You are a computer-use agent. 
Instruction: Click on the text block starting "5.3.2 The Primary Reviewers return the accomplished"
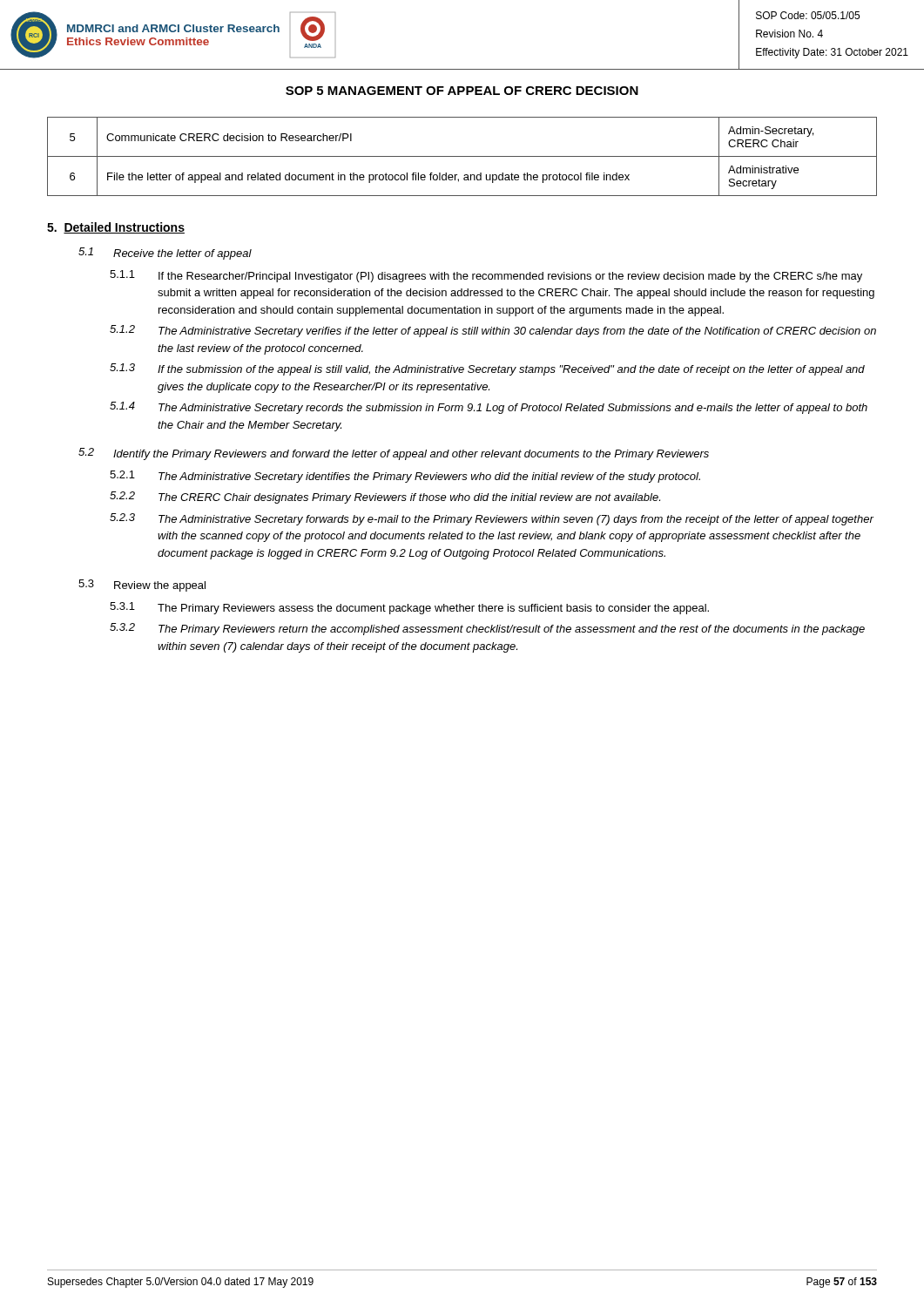click(493, 637)
